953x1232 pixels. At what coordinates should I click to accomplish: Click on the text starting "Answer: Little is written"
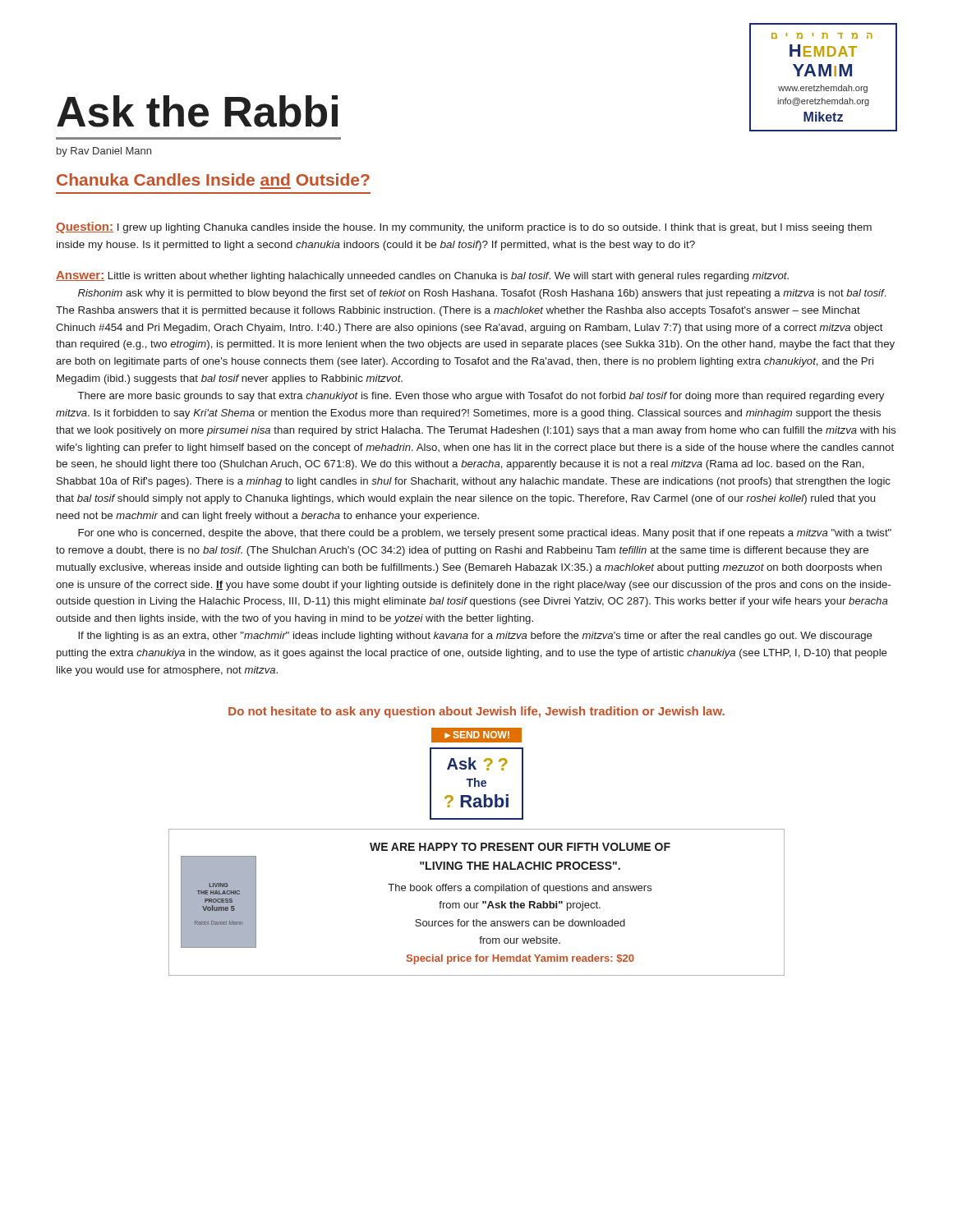pos(476,472)
